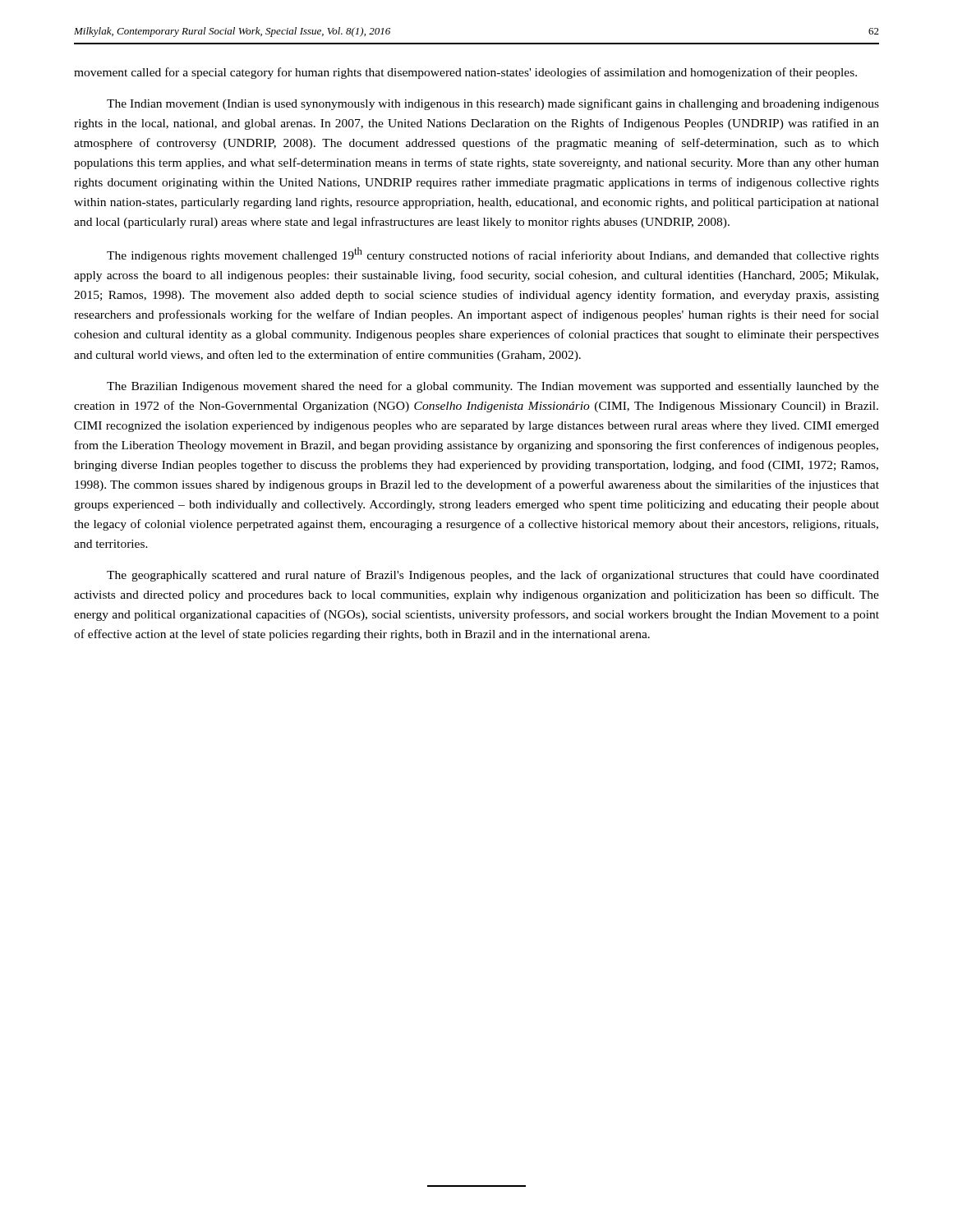
Task: Where is the passage that starts "The Brazilian Indigenous"?
Action: tap(476, 464)
